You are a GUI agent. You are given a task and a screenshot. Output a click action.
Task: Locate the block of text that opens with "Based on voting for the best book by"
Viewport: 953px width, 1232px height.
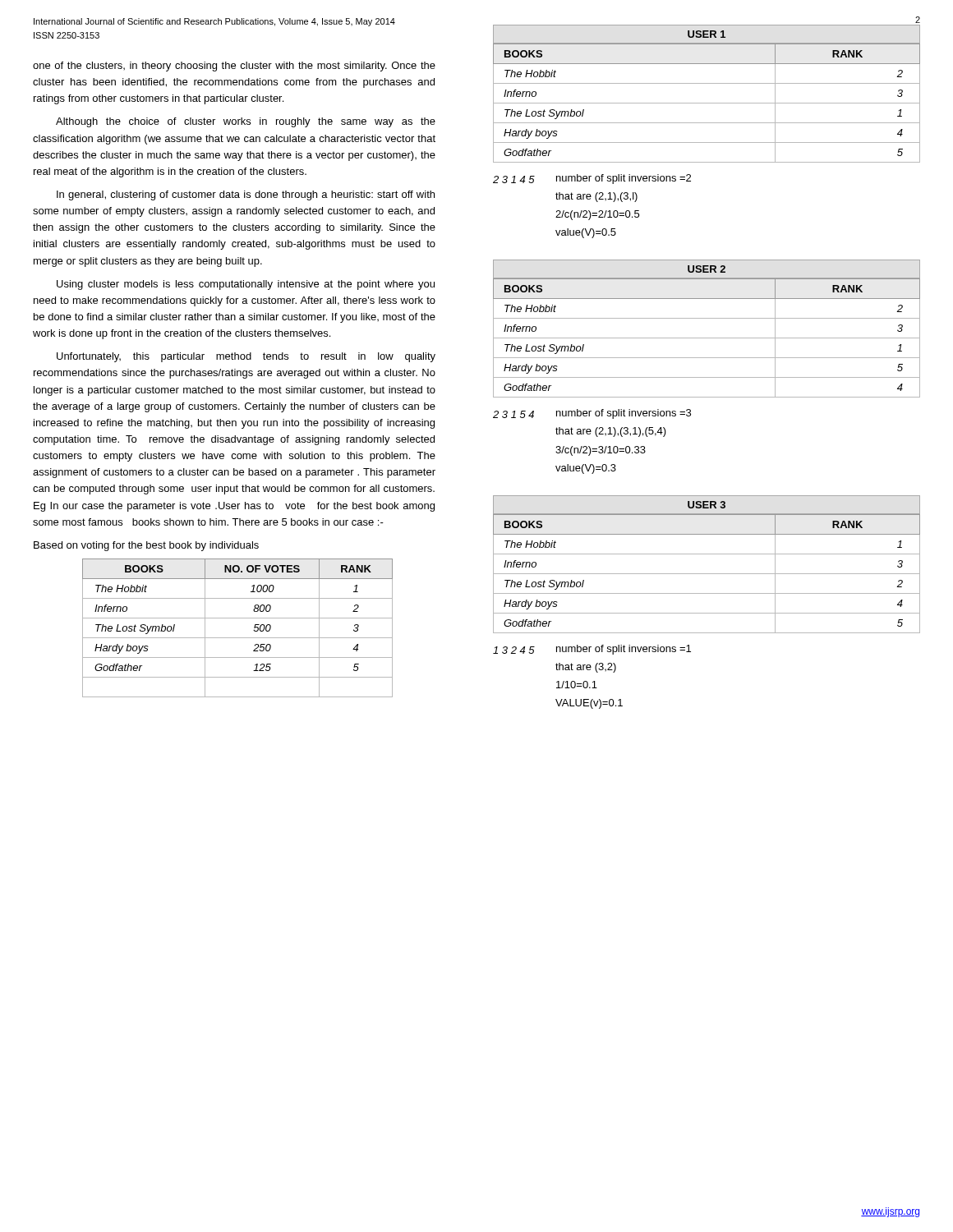234,545
